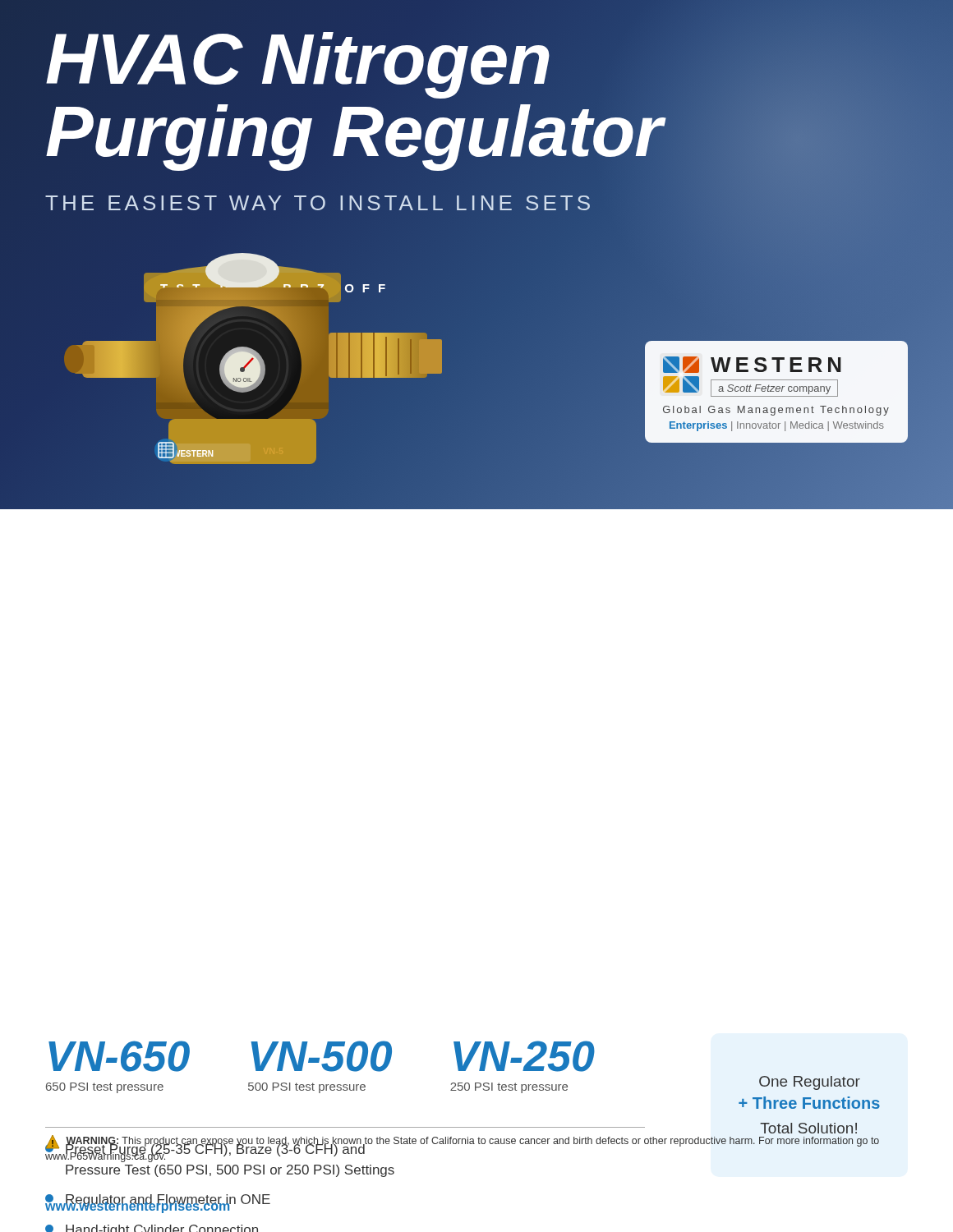Locate the region starting "VN-500 500 PSI test pressure"
Image resolution: width=953 pixels, height=1232 pixels.
click(x=320, y=1064)
